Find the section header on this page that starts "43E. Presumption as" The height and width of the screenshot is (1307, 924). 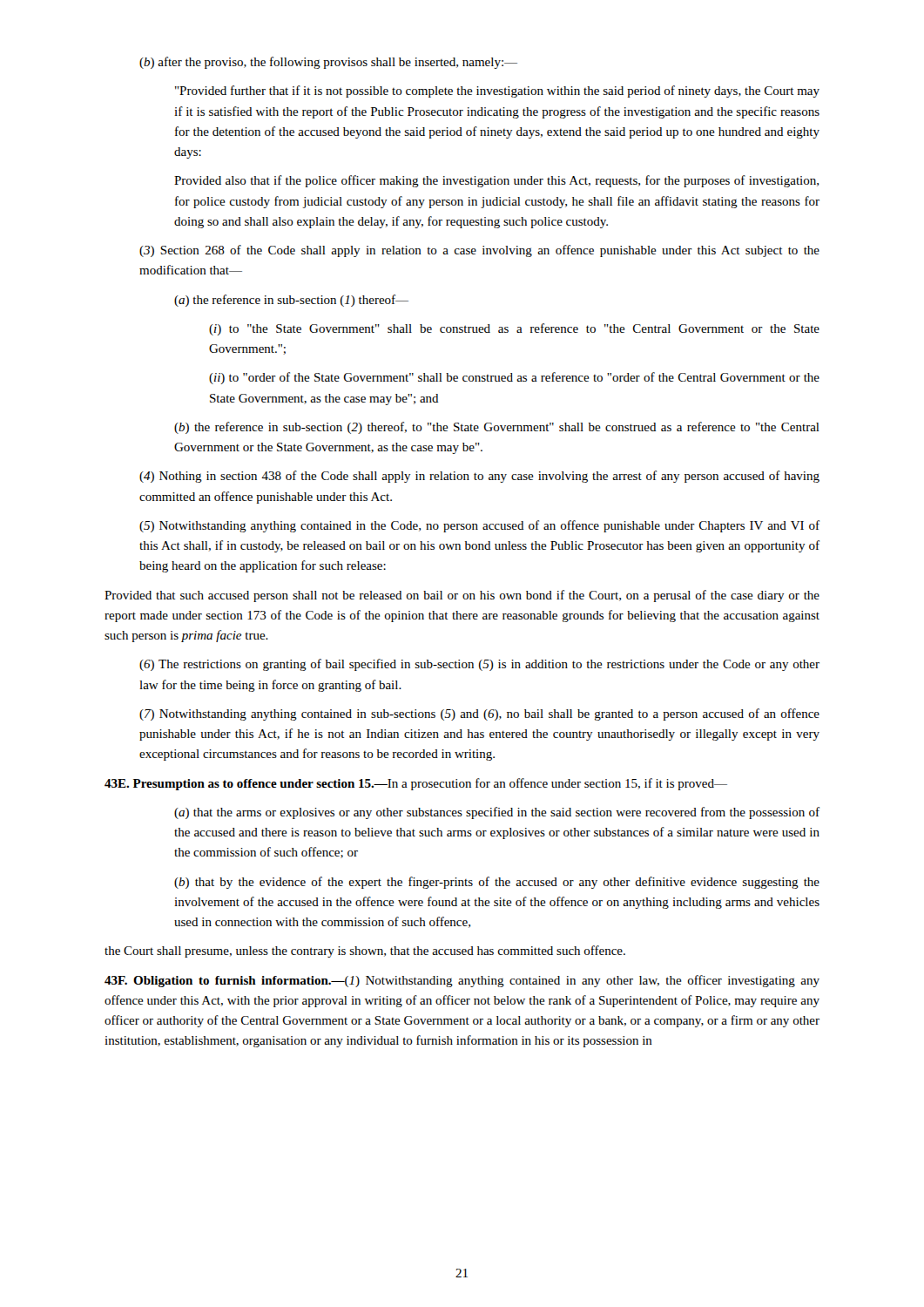pos(462,783)
